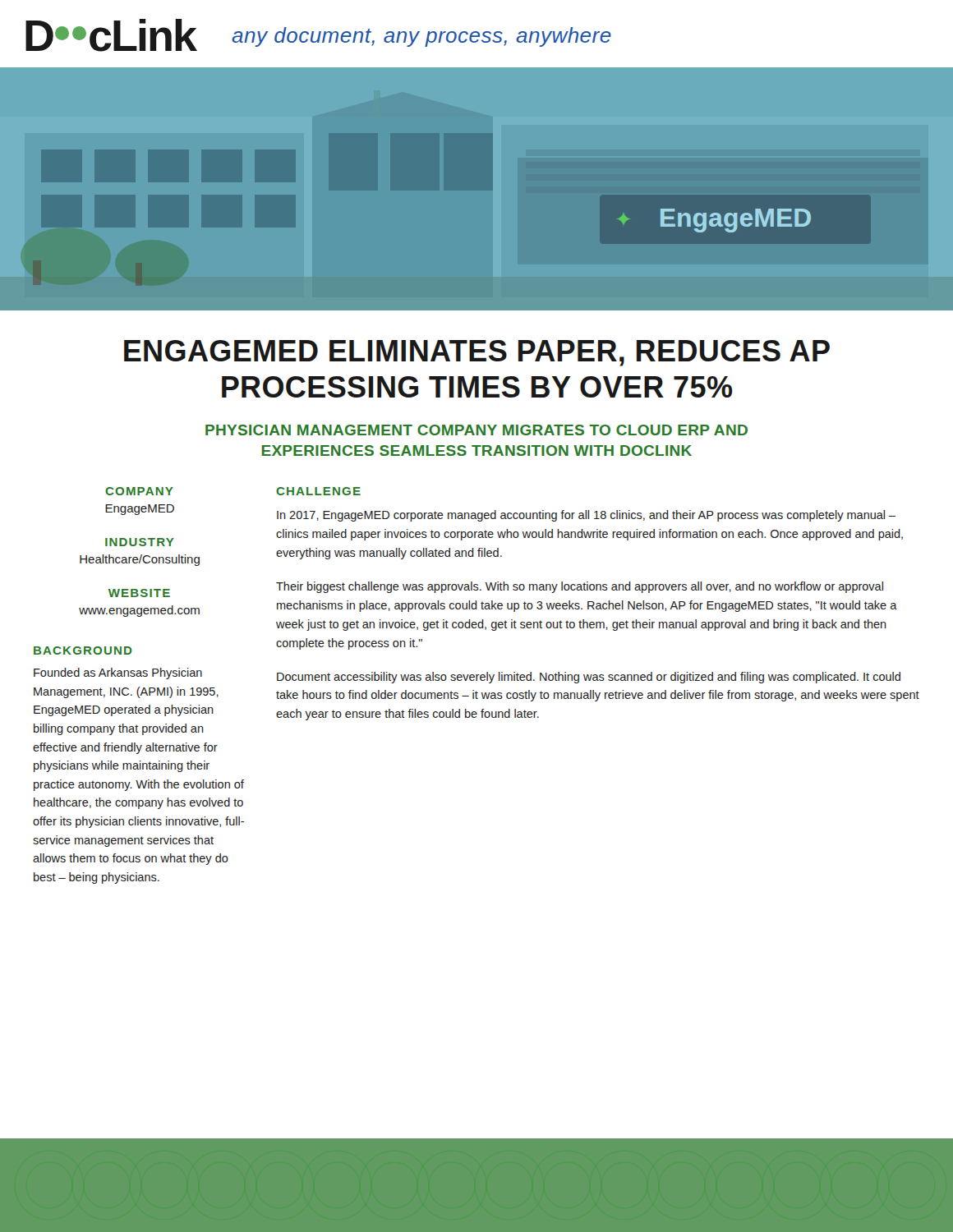Click on the text starting "PHYSICIAN MANAGEMENT COMPANY"
Image resolution: width=953 pixels, height=1232 pixels.
(476, 441)
